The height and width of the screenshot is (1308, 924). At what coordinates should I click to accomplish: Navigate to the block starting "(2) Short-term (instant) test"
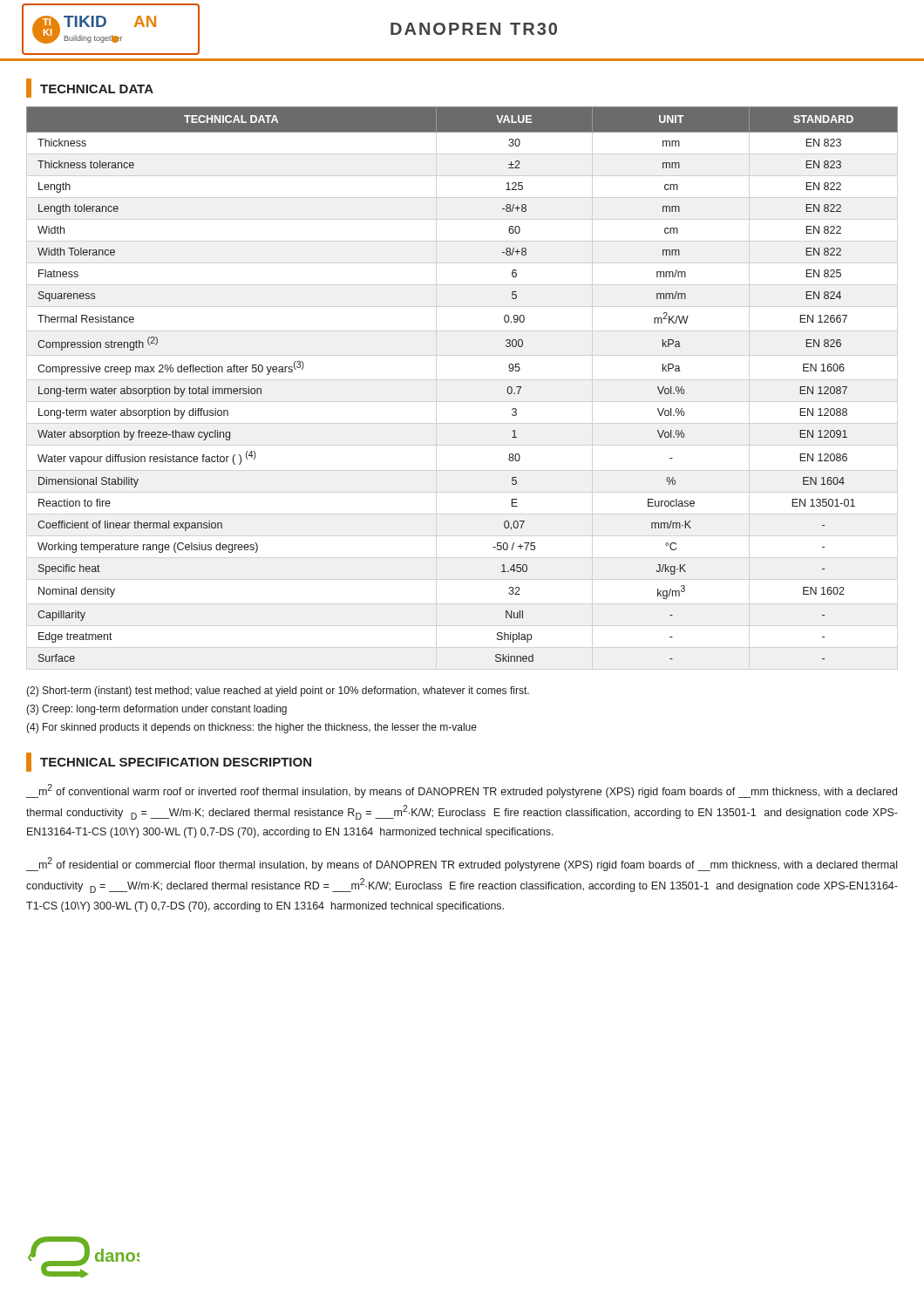[x=278, y=709]
